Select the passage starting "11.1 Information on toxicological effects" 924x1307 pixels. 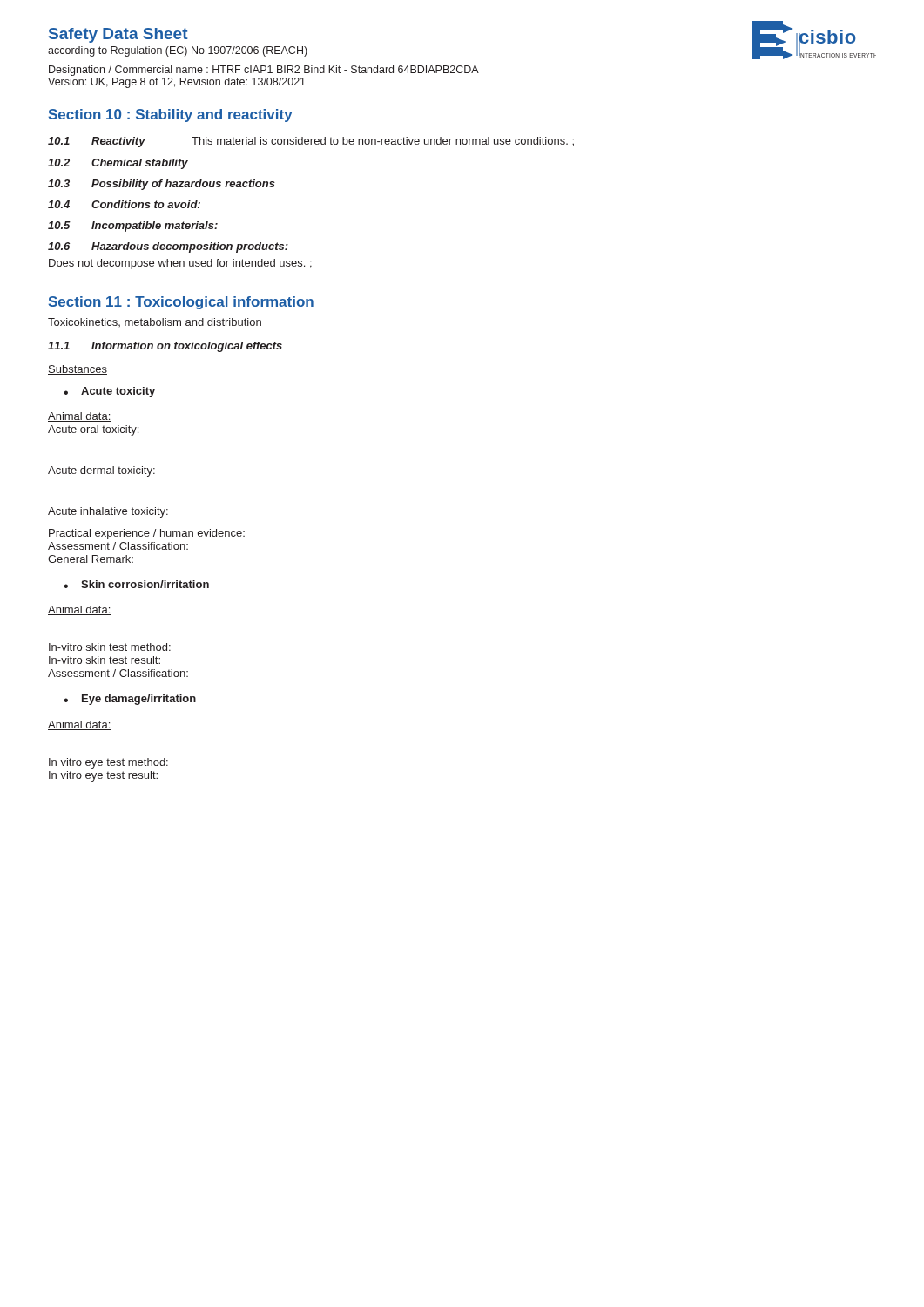tap(165, 345)
